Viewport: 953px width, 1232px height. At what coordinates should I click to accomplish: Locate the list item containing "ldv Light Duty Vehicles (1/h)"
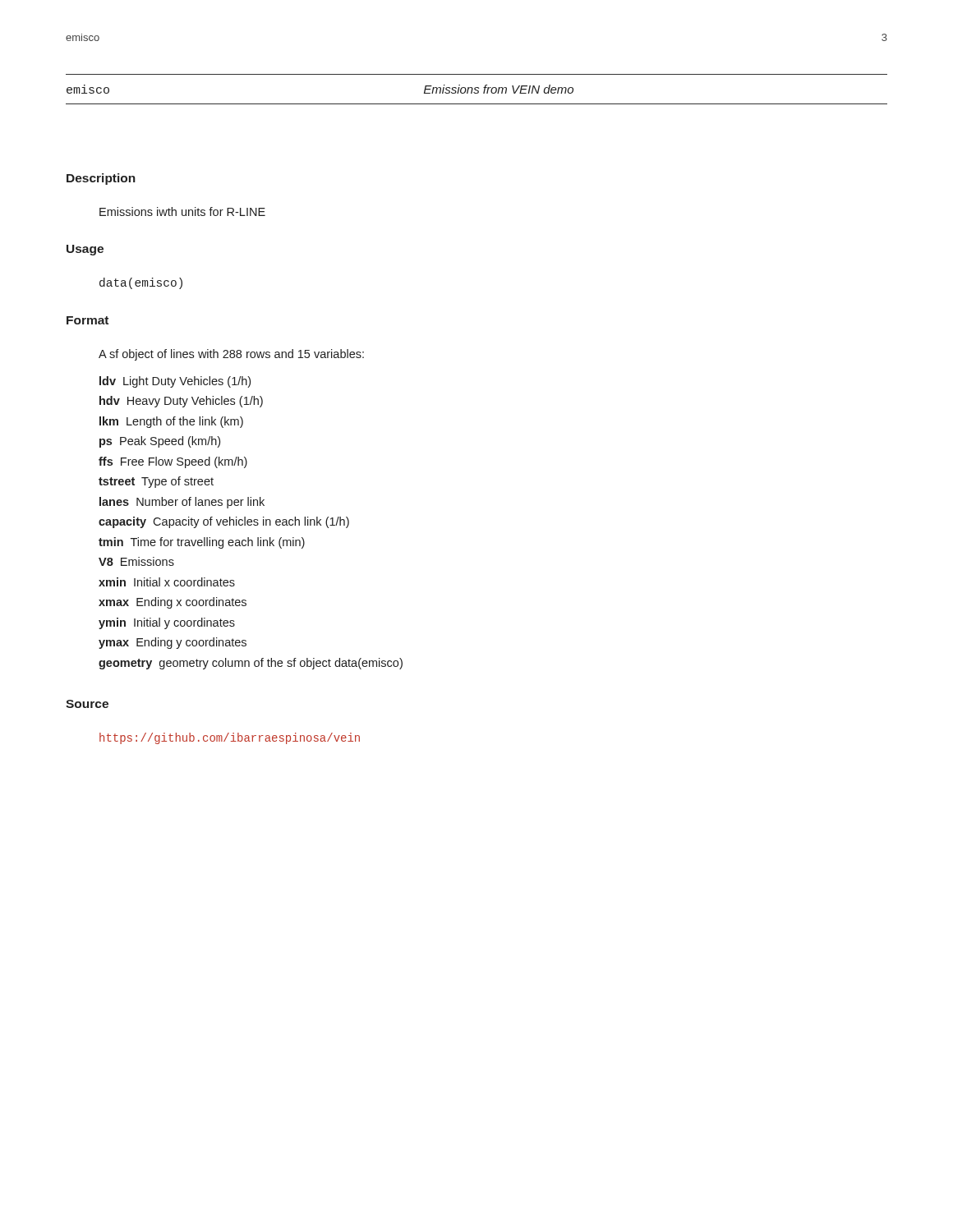tap(175, 381)
